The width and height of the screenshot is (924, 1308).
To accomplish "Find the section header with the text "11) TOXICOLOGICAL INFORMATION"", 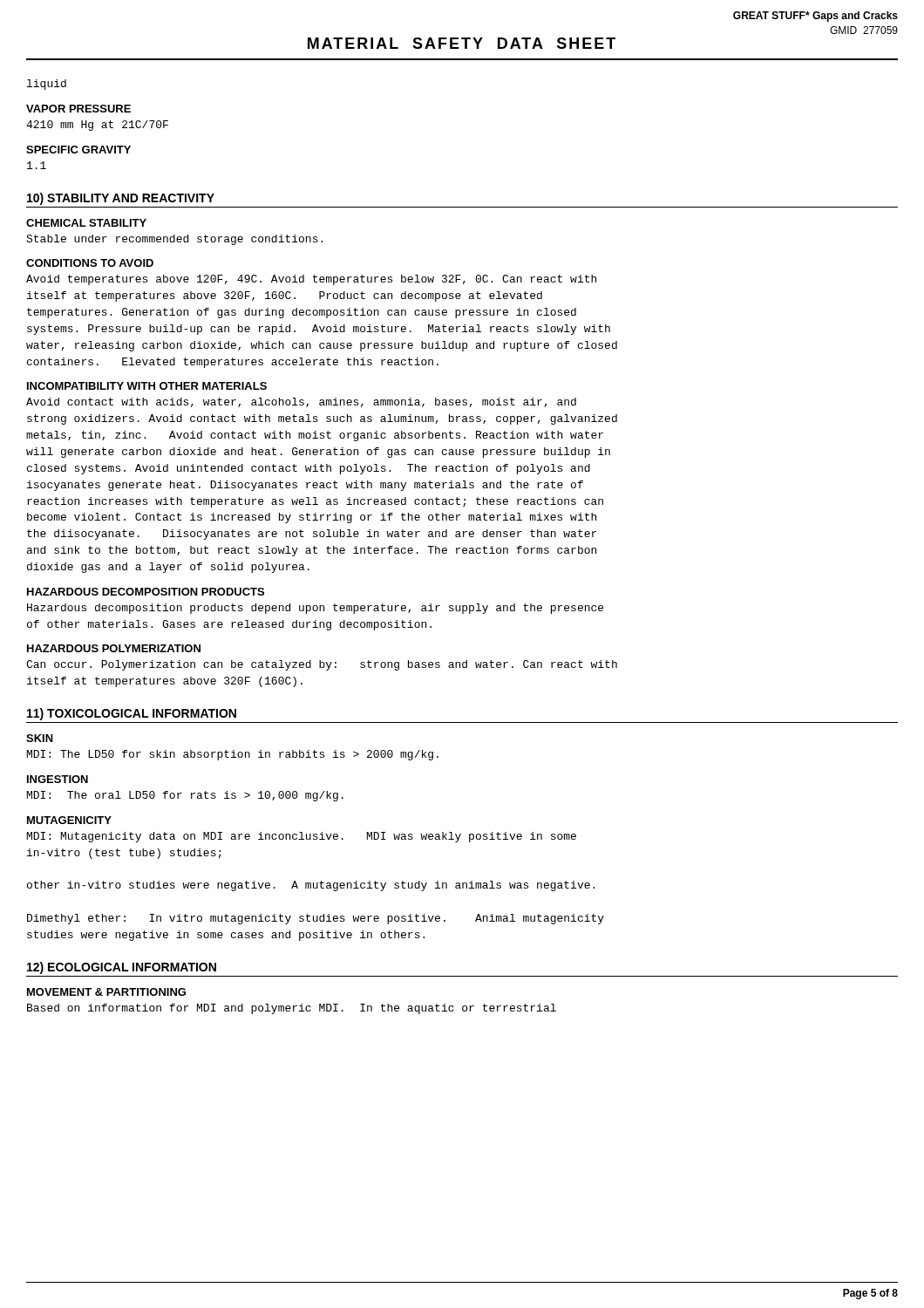I will coord(132,713).
